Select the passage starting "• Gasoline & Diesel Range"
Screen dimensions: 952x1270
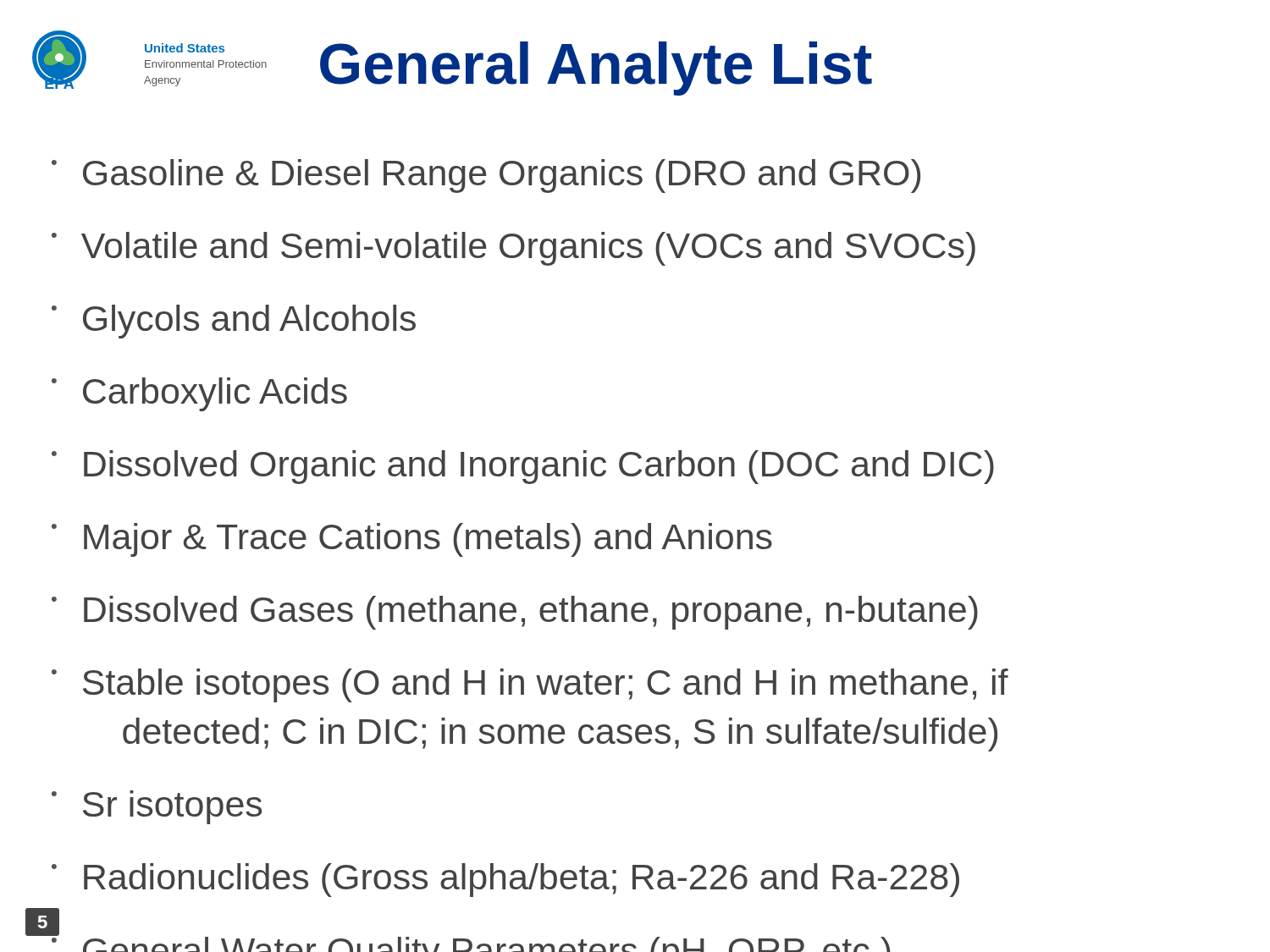point(487,173)
